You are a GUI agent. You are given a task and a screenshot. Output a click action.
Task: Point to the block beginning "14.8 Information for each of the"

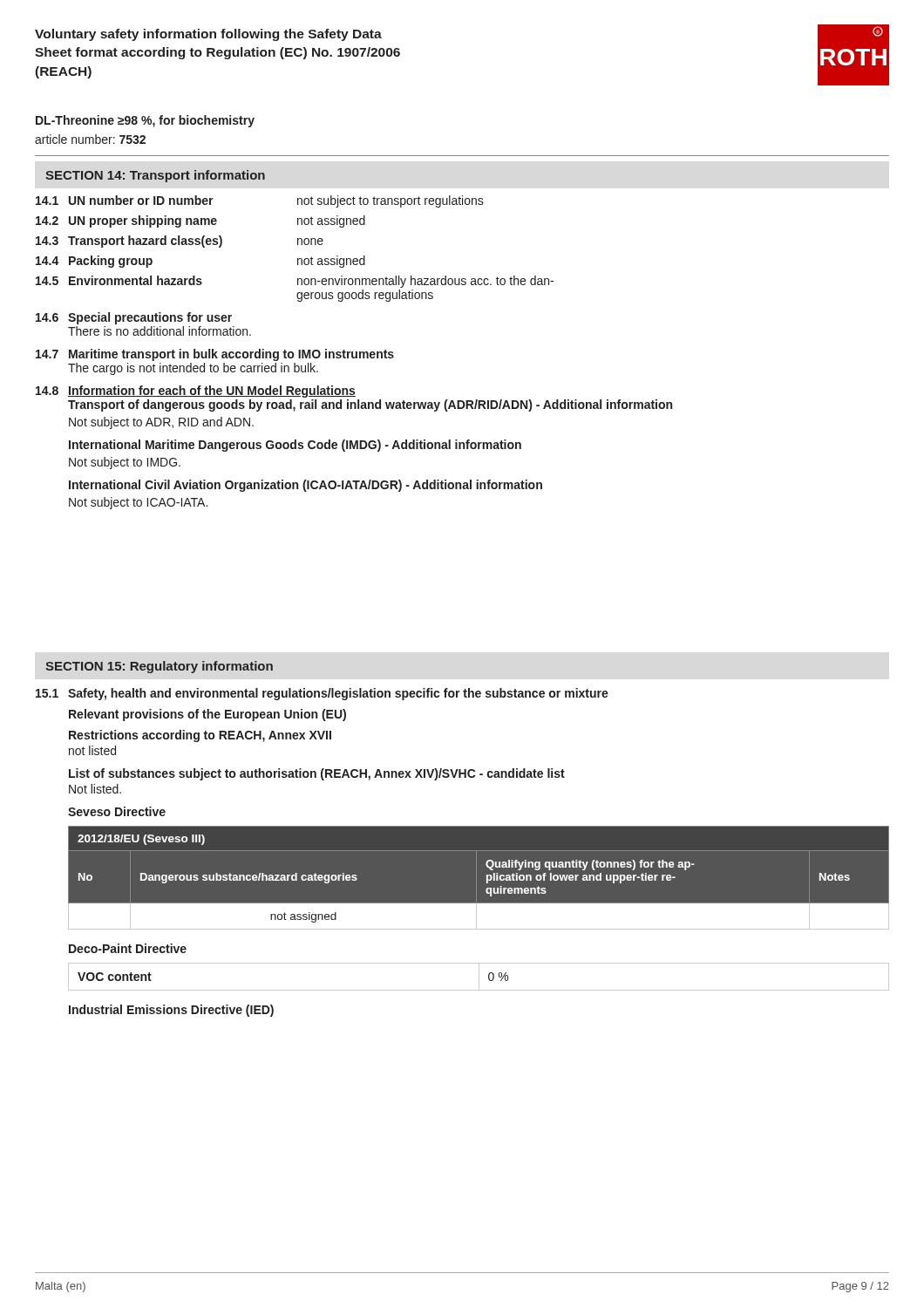pyautogui.click(x=462, y=446)
